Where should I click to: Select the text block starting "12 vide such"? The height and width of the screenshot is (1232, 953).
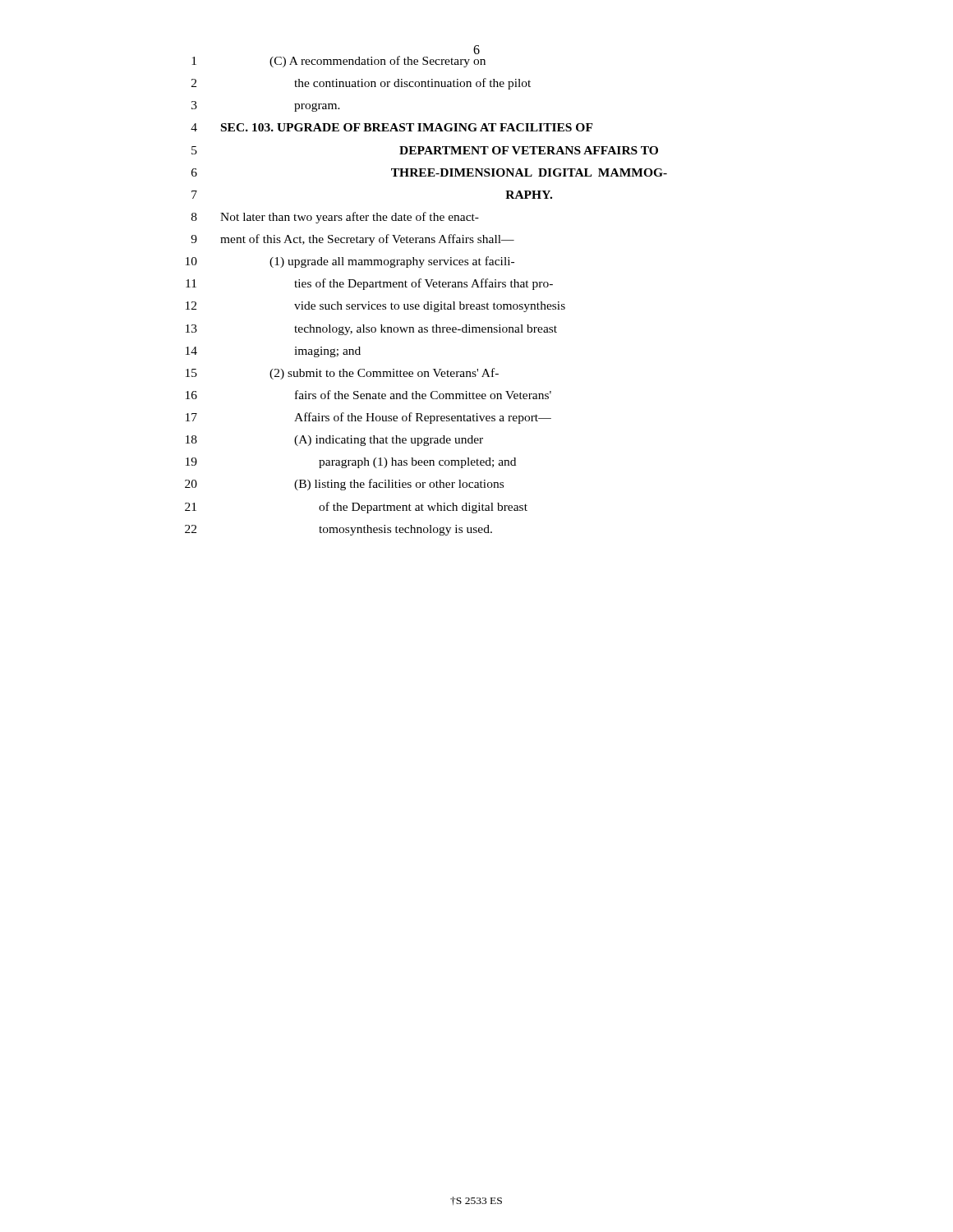(x=501, y=305)
